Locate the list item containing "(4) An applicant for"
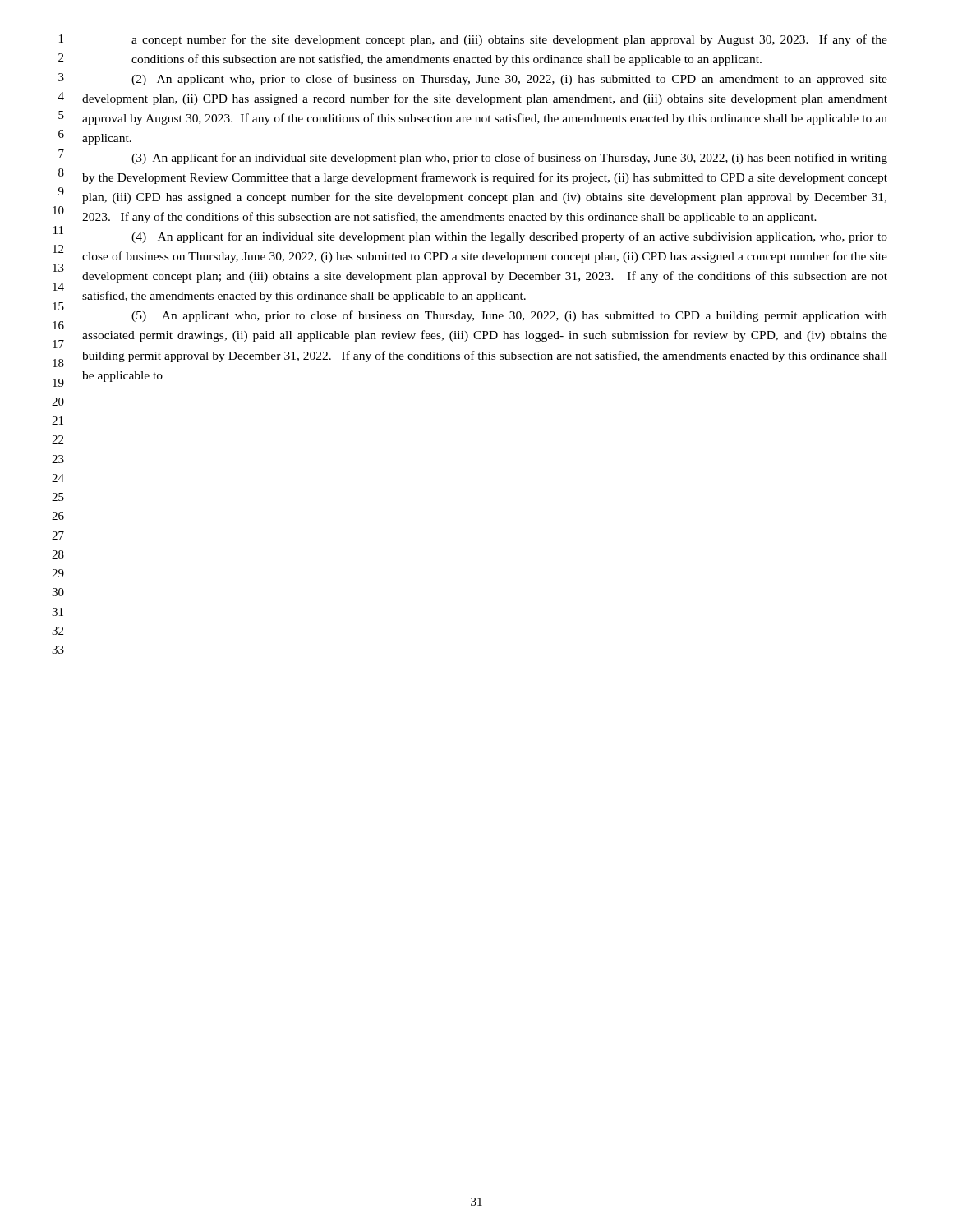Screen dimensions: 1232x953 click(485, 266)
